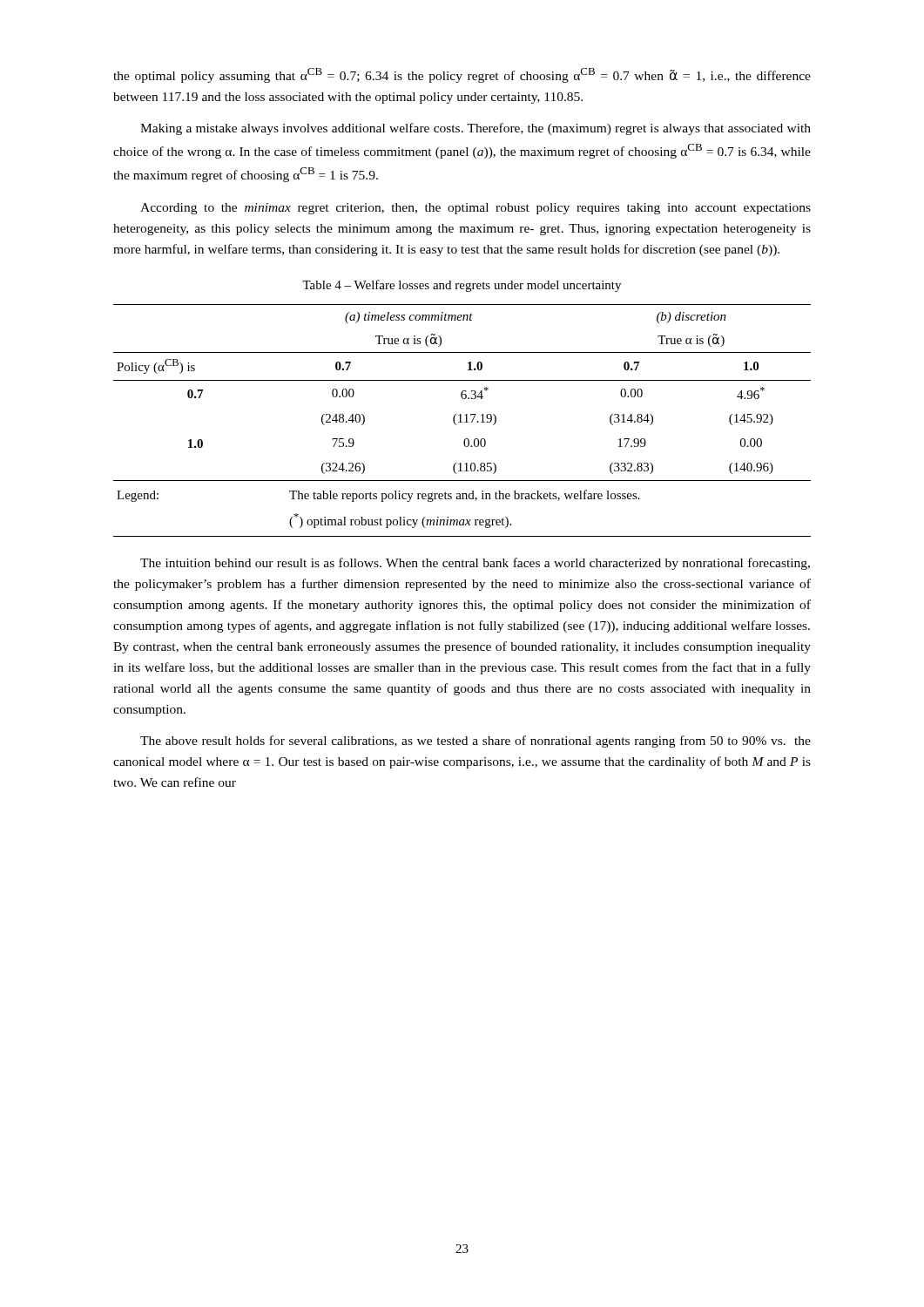Select the region starting "the optimal policy assuming that αCB"
This screenshot has height=1307, width=924.
pos(462,84)
